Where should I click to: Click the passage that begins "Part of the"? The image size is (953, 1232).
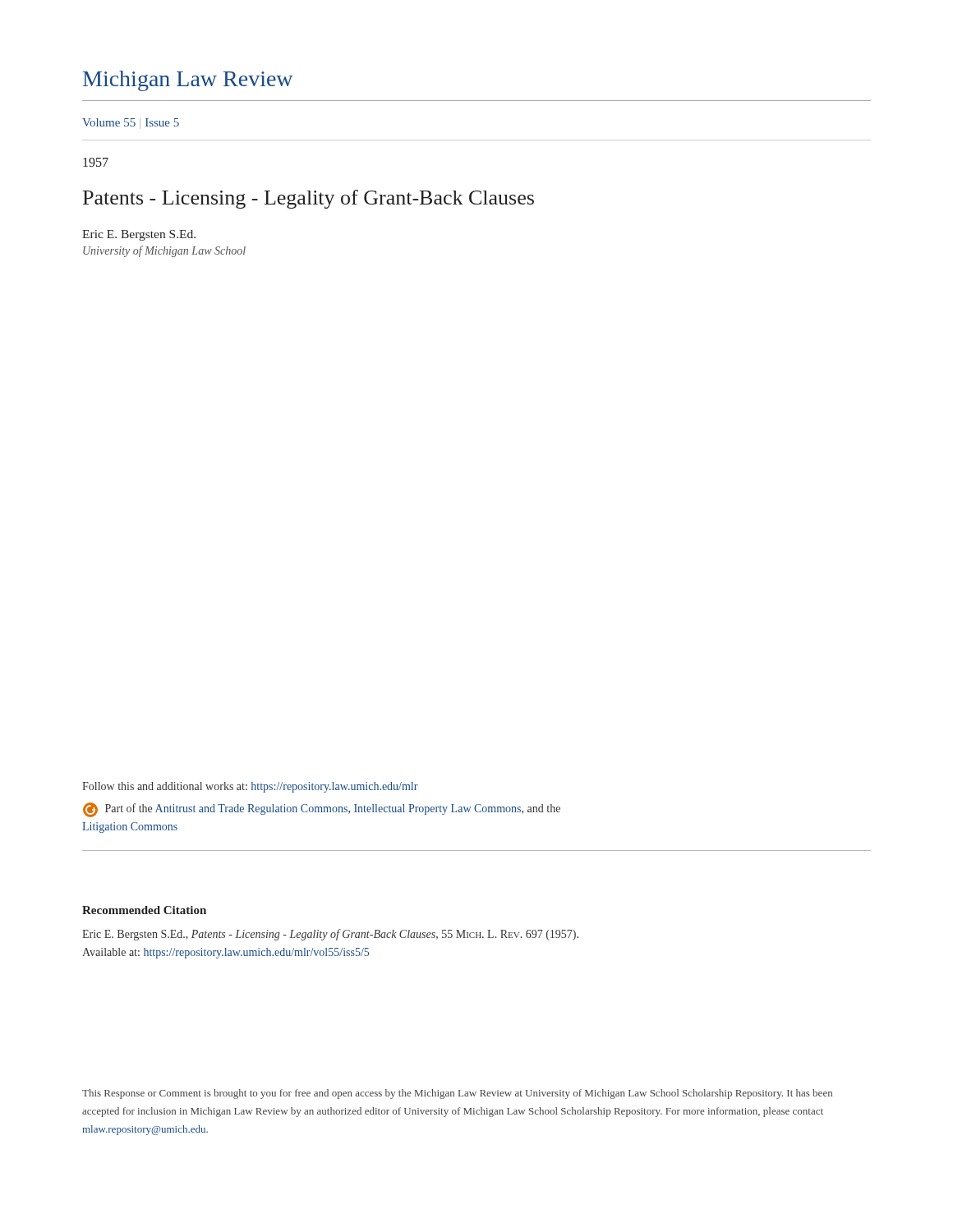(321, 817)
